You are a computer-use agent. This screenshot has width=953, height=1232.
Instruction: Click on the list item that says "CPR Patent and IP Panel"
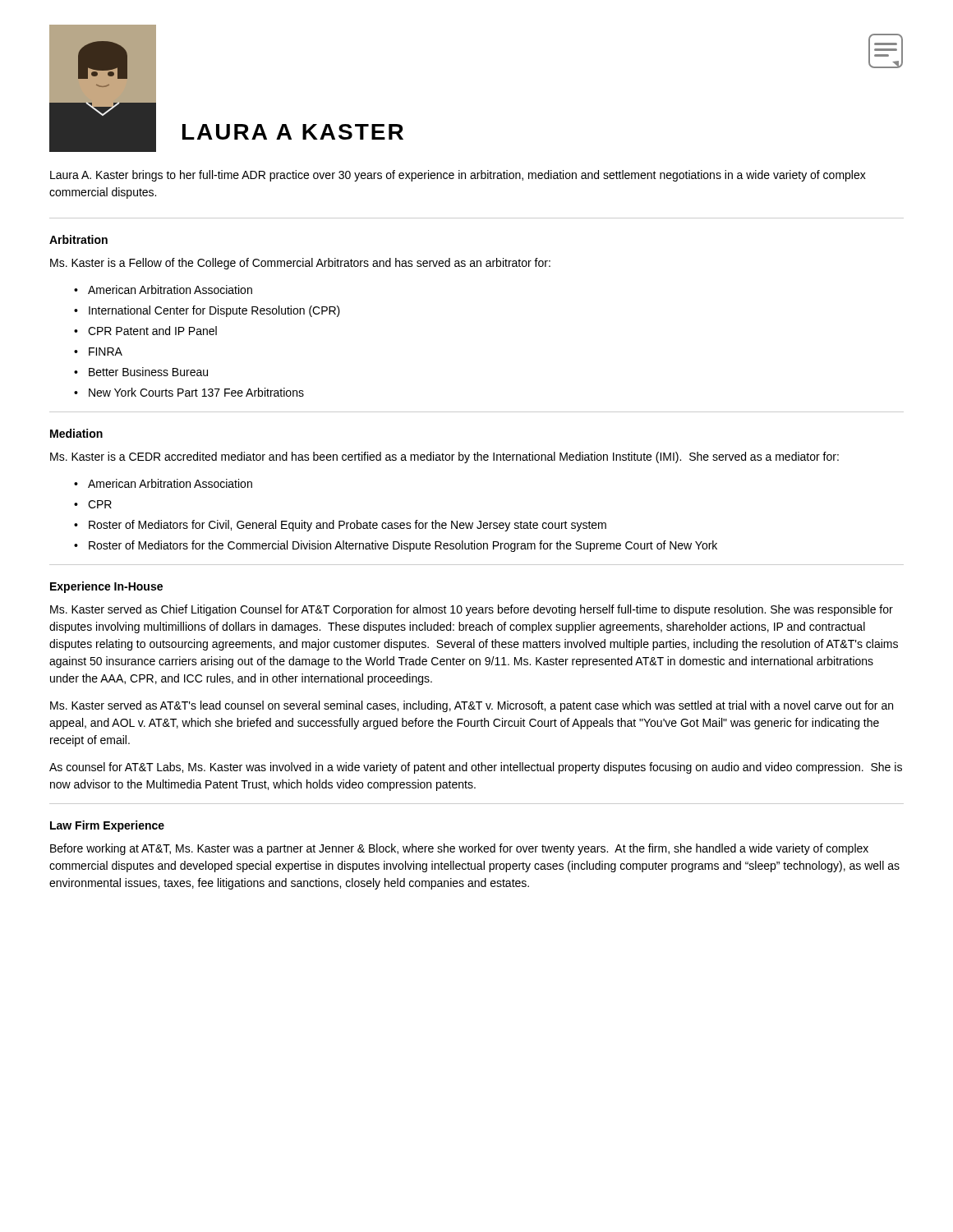(153, 331)
